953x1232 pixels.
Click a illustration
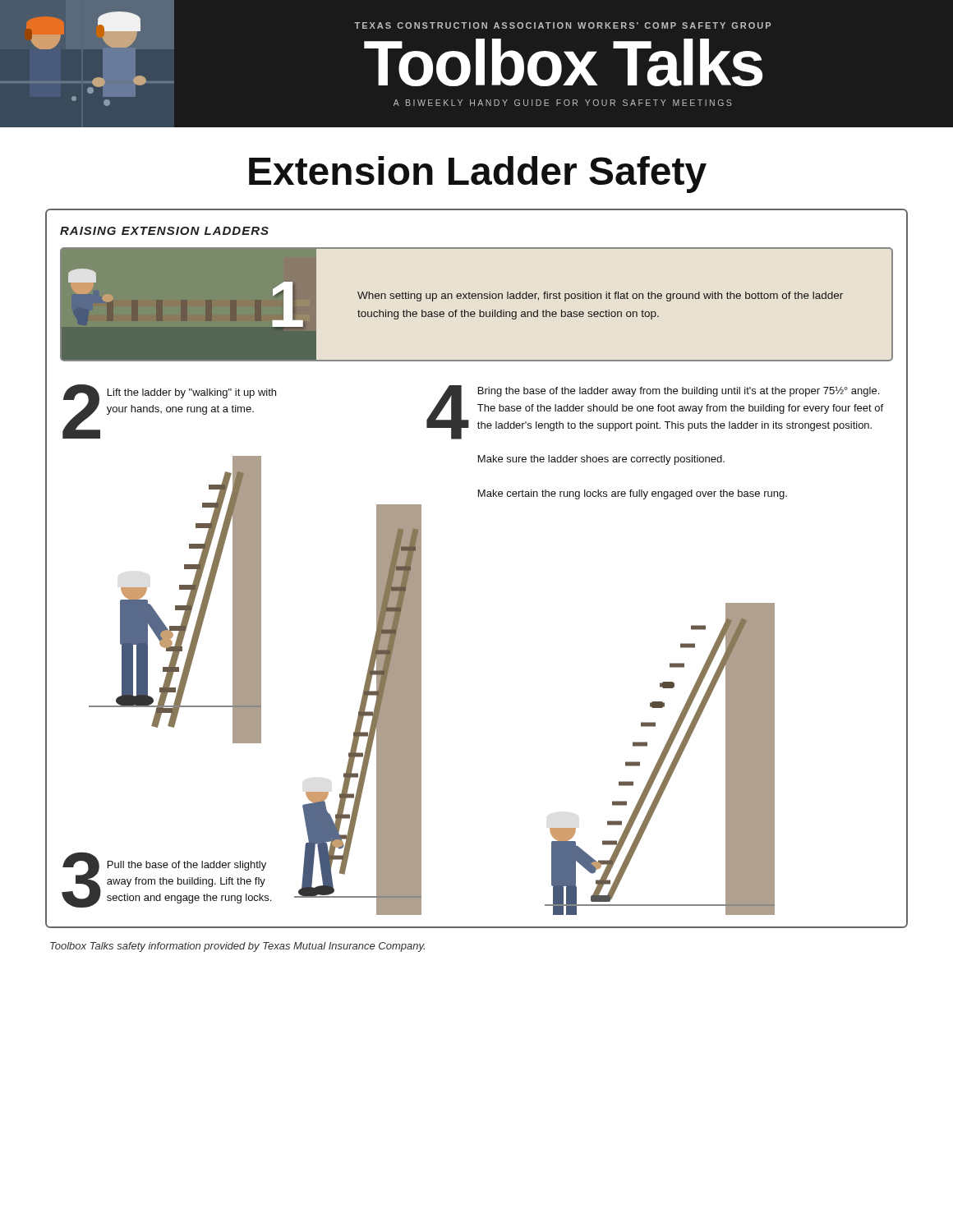point(476,568)
